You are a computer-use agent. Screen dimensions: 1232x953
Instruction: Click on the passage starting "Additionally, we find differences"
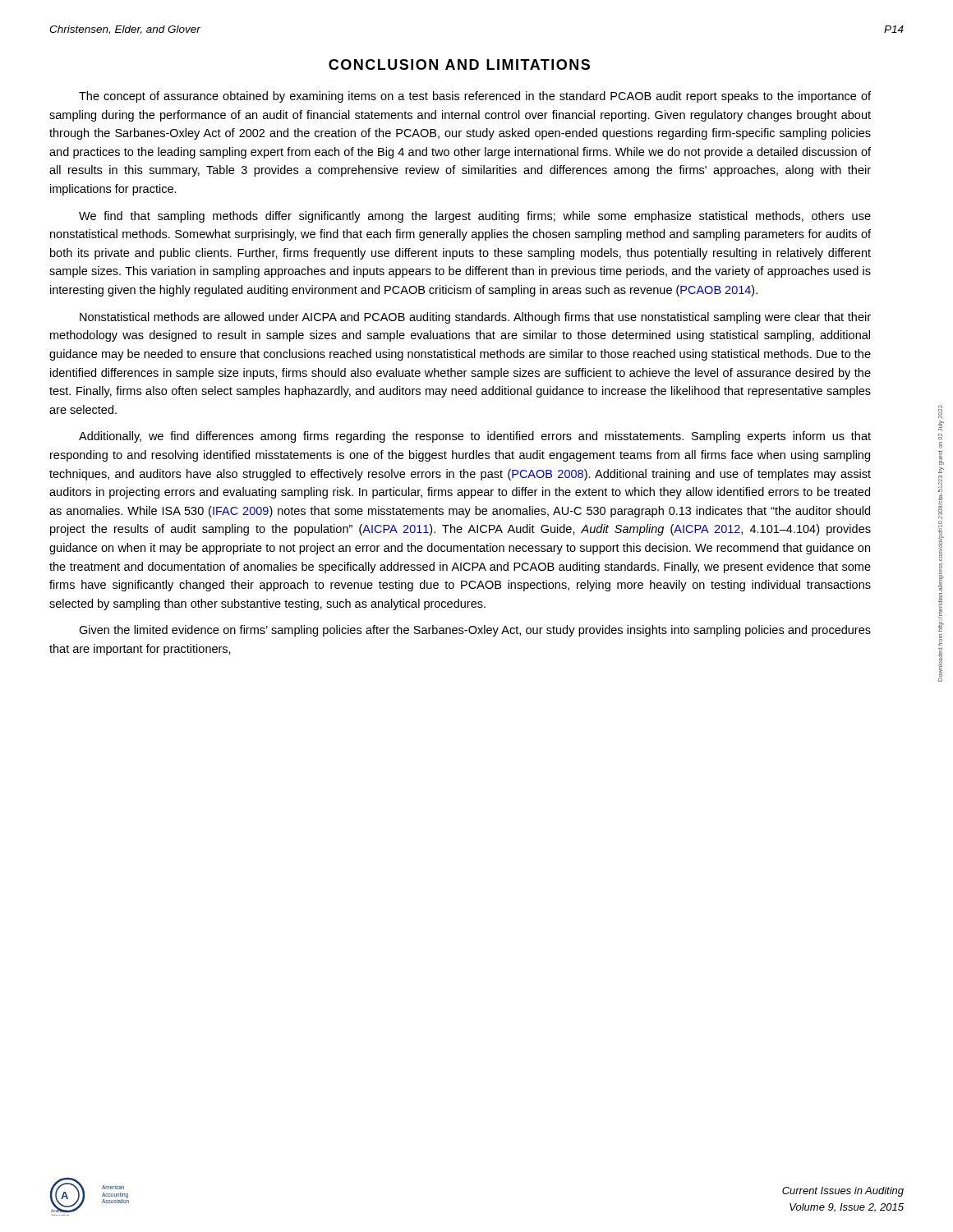(x=460, y=520)
